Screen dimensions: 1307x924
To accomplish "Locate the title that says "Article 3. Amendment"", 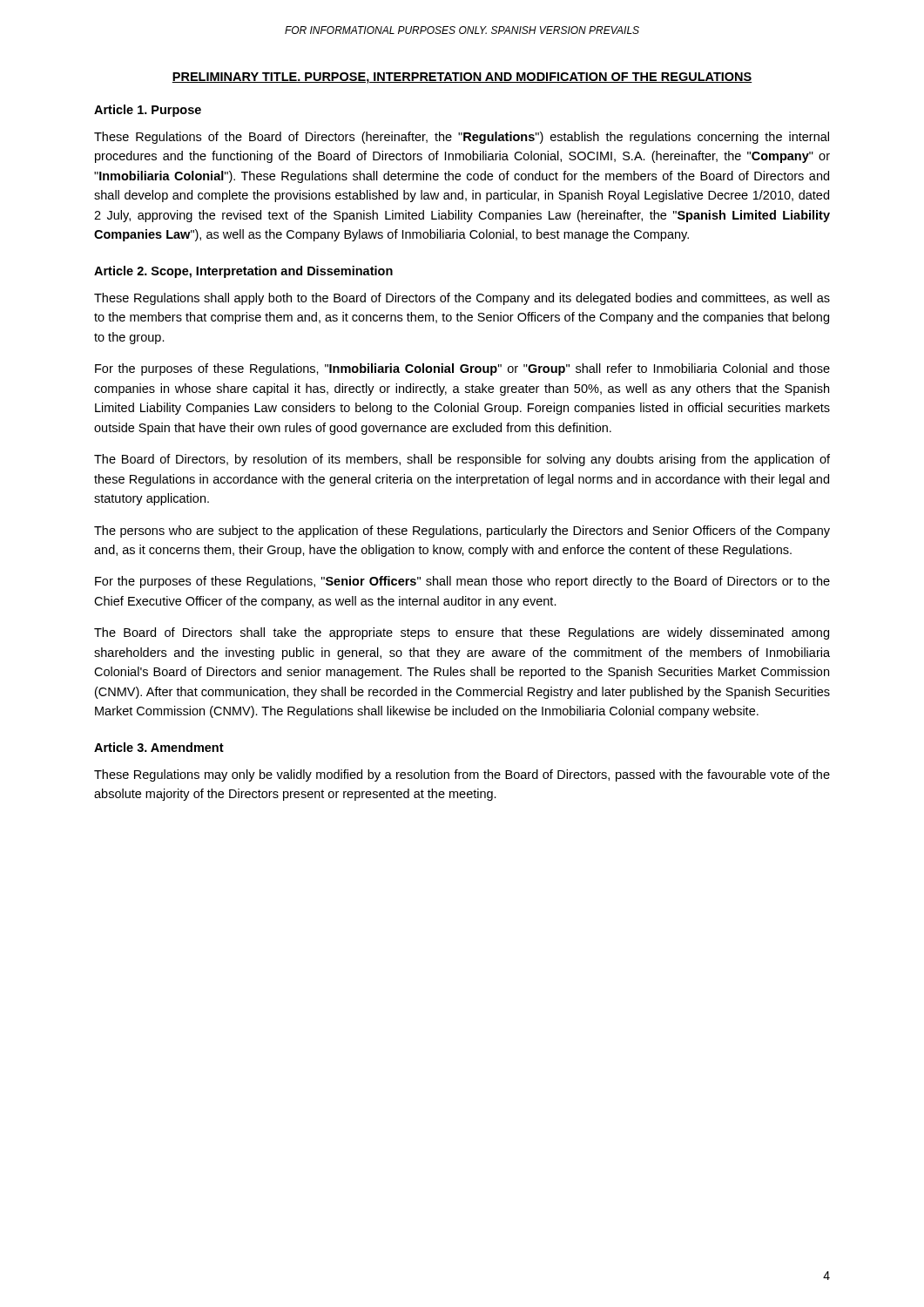I will click(159, 747).
